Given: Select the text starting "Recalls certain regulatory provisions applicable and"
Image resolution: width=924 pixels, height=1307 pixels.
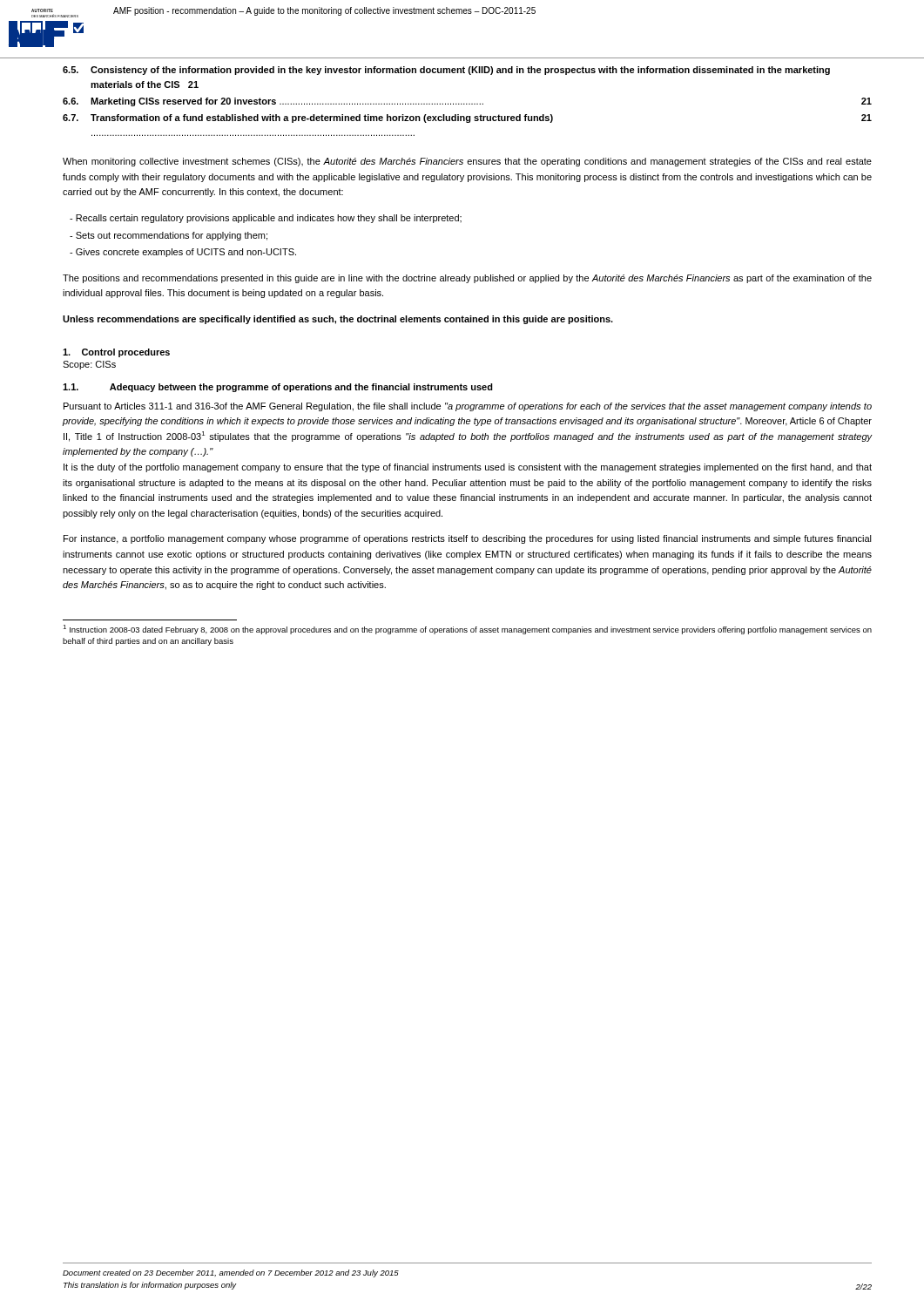Looking at the screenshot, I should point(266,218).
